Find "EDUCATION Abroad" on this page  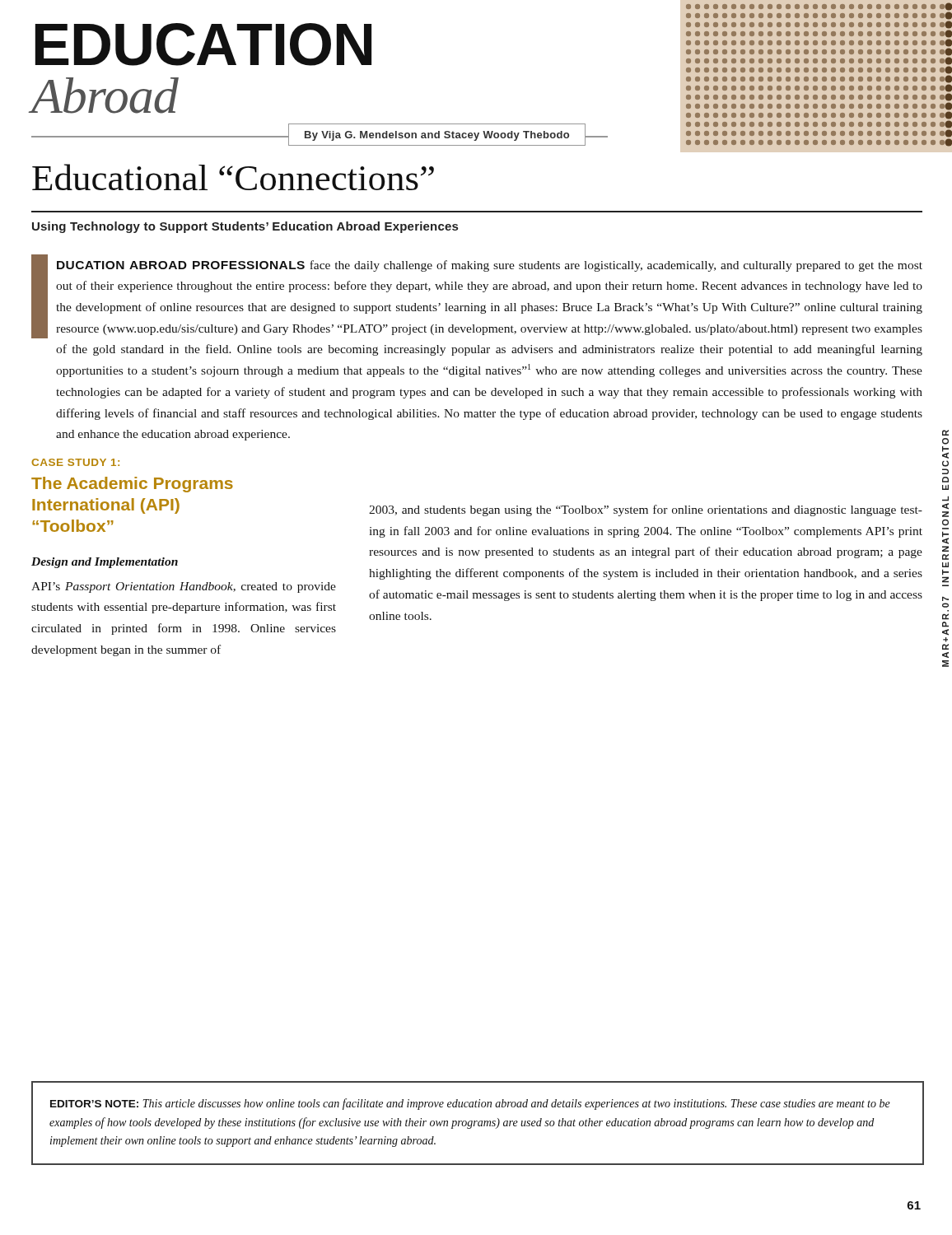(203, 66)
